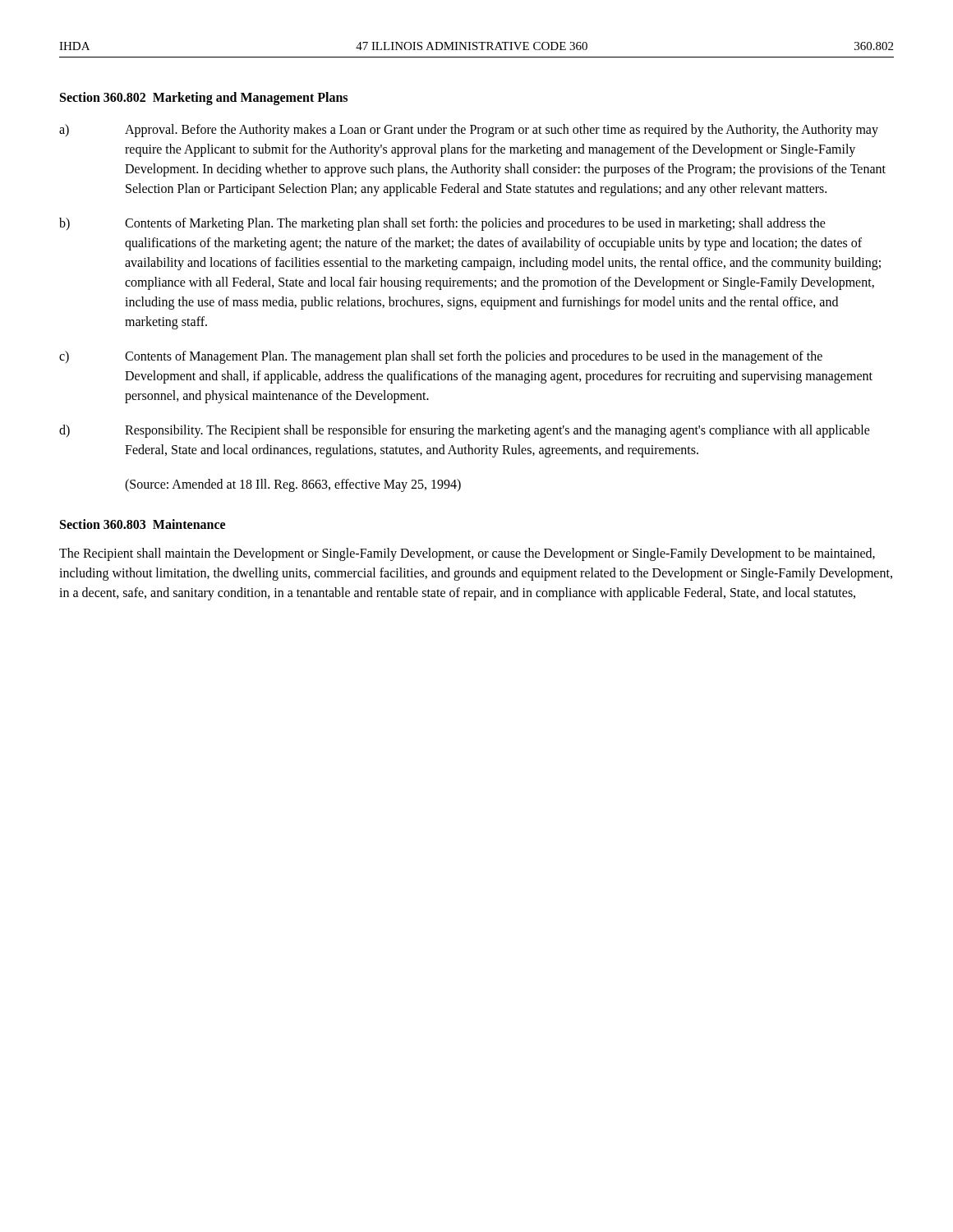Viewport: 953px width, 1232px height.
Task: Find the list item containing "d) Responsibility. The Recipient shall be"
Action: click(476, 440)
